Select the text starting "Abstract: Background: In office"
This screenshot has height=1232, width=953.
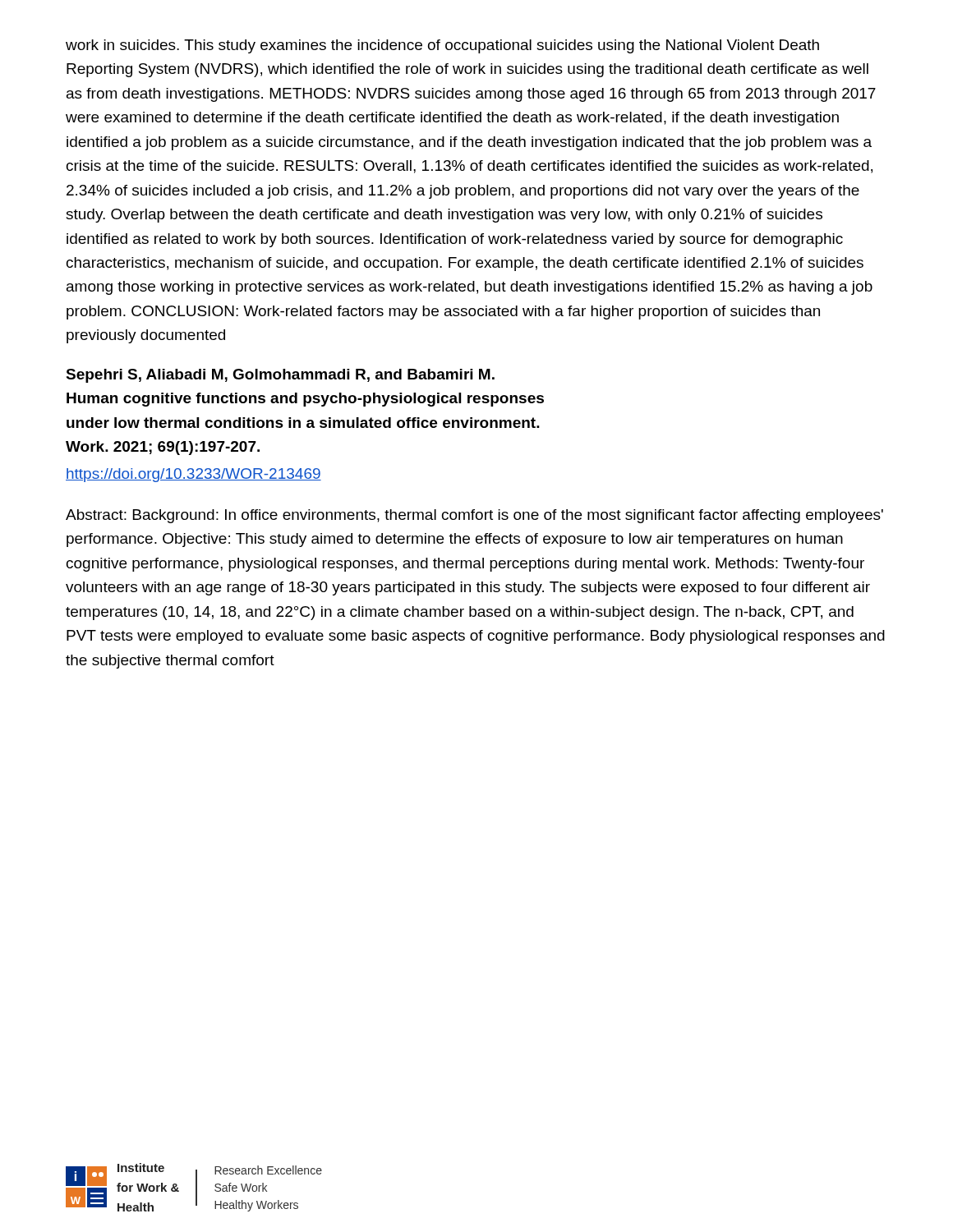[476, 587]
